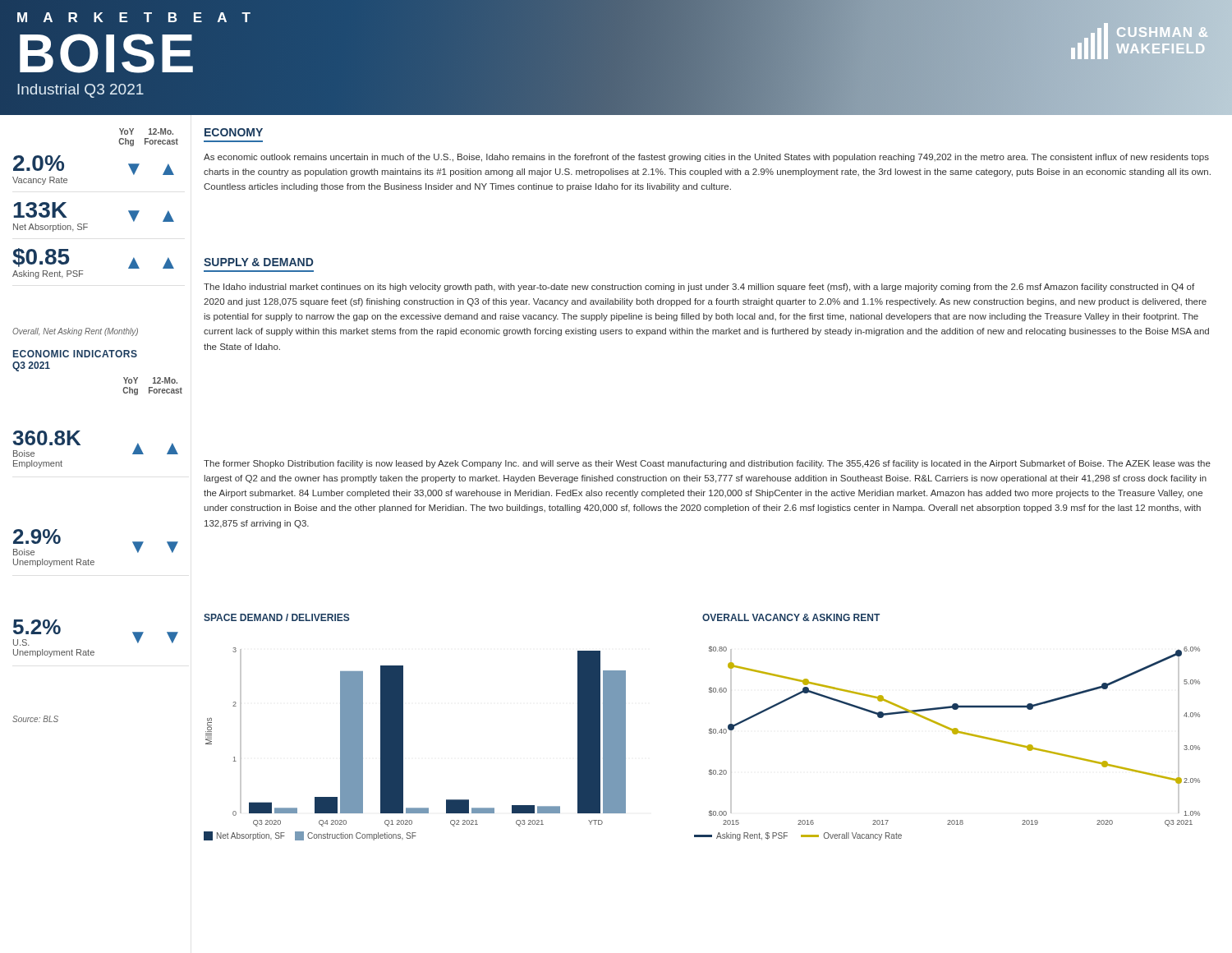Locate the title with the text "2.9% BoiseUnemployment Rate ▼ ▼"
Screen dimensions: 953x1232
36,542
